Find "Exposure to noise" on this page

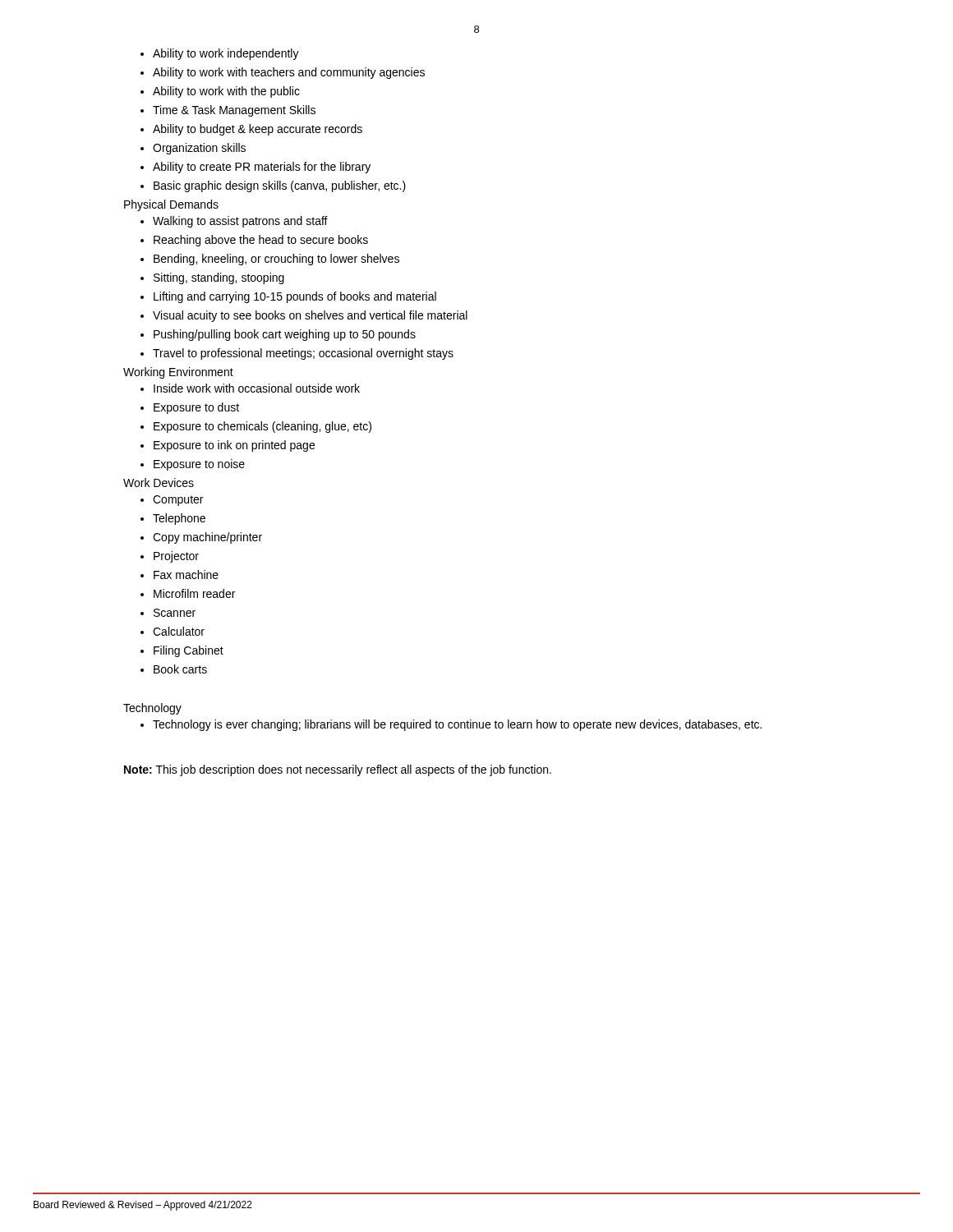(199, 465)
